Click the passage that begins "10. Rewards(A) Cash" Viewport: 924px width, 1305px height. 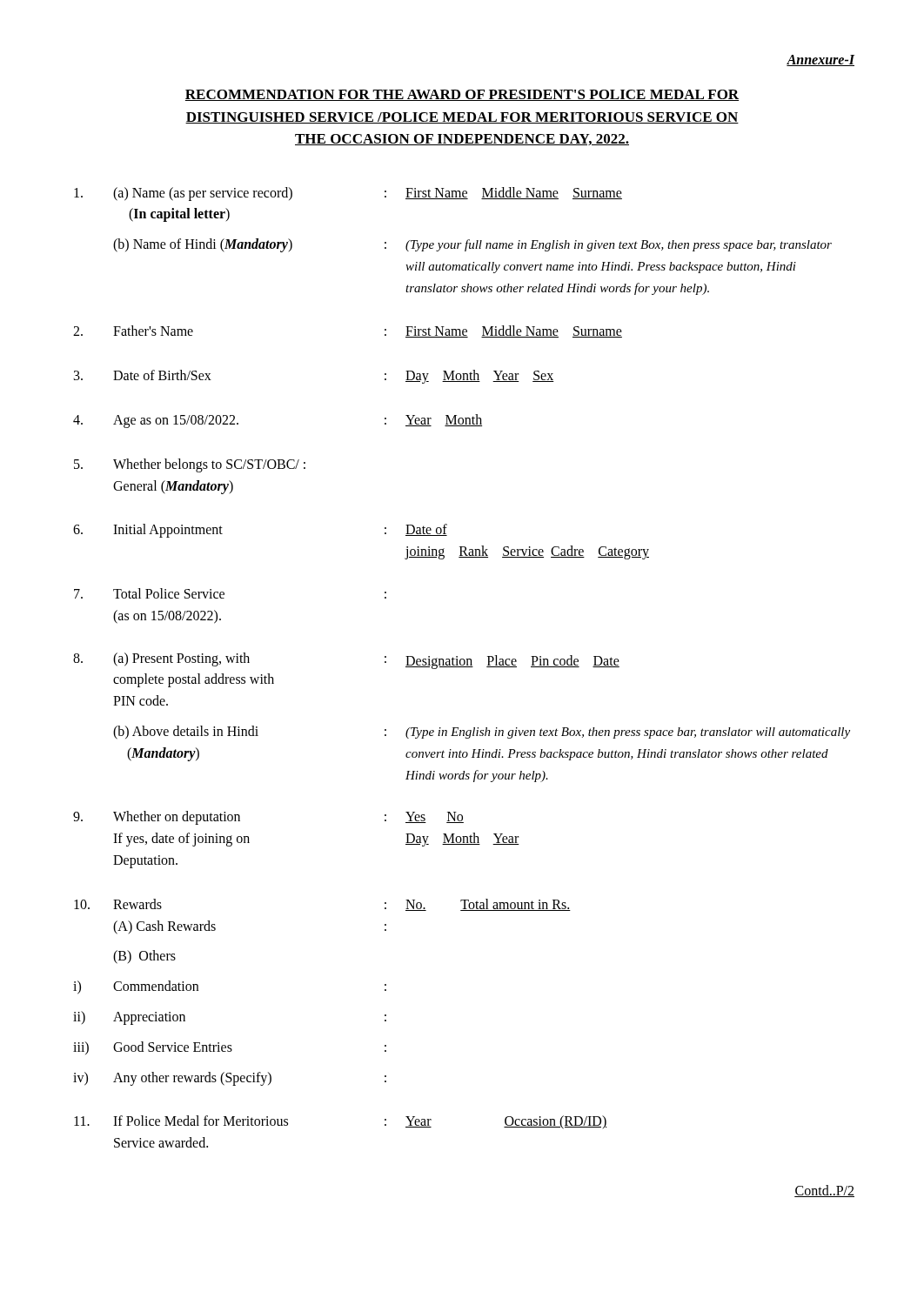(x=462, y=916)
